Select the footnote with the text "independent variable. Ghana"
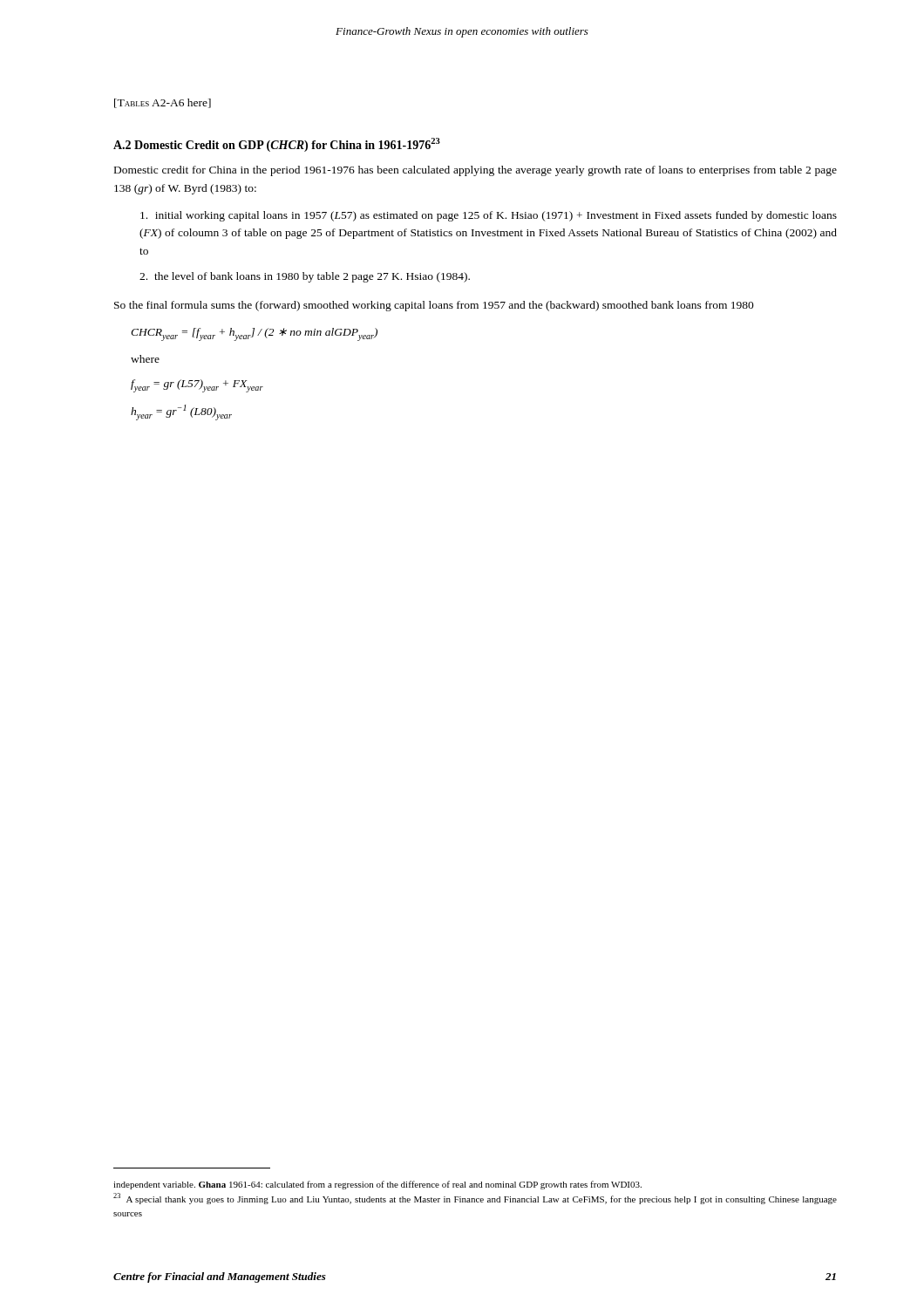924x1308 pixels. point(475,1198)
